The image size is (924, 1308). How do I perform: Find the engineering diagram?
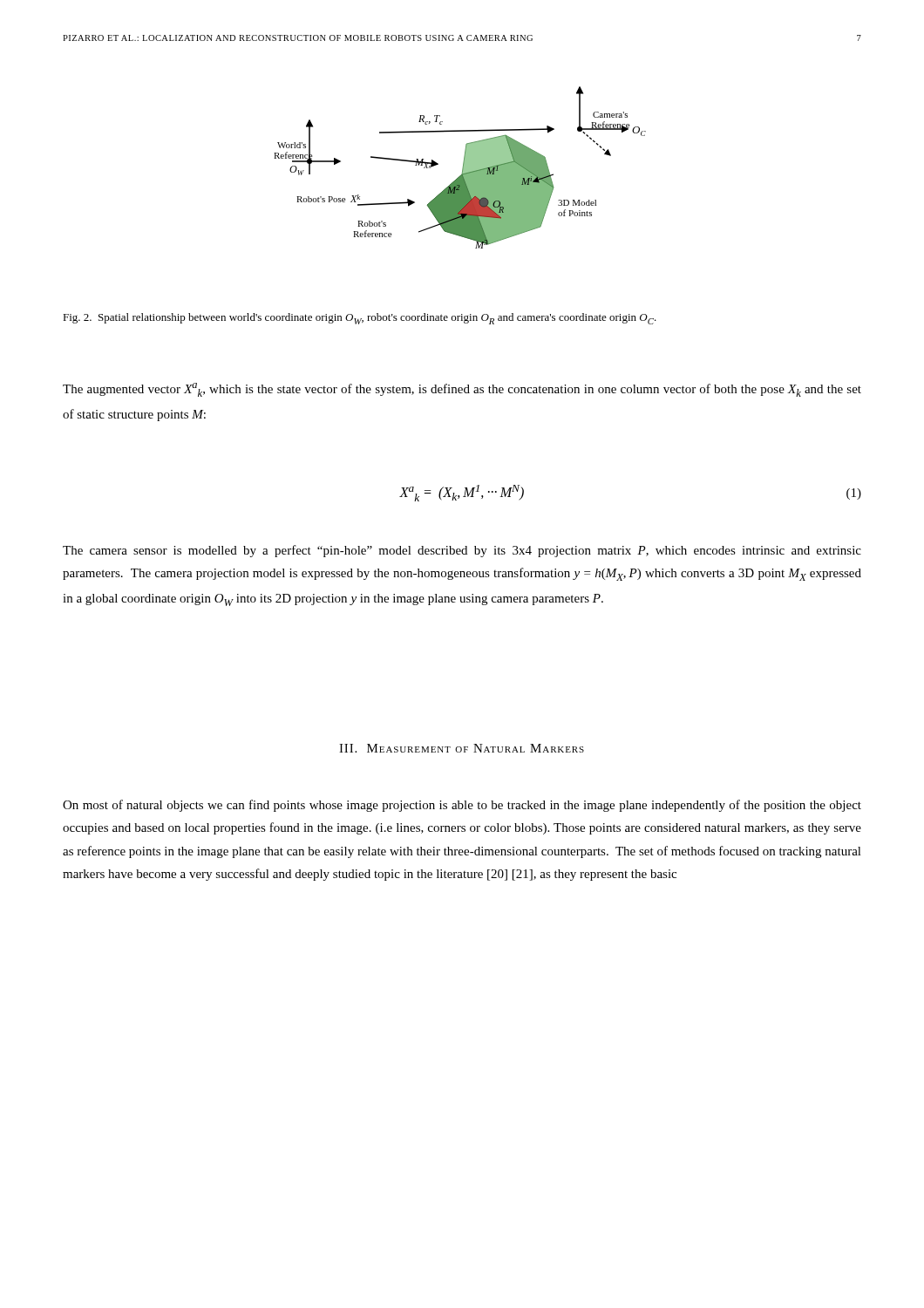pyautogui.click(x=462, y=181)
